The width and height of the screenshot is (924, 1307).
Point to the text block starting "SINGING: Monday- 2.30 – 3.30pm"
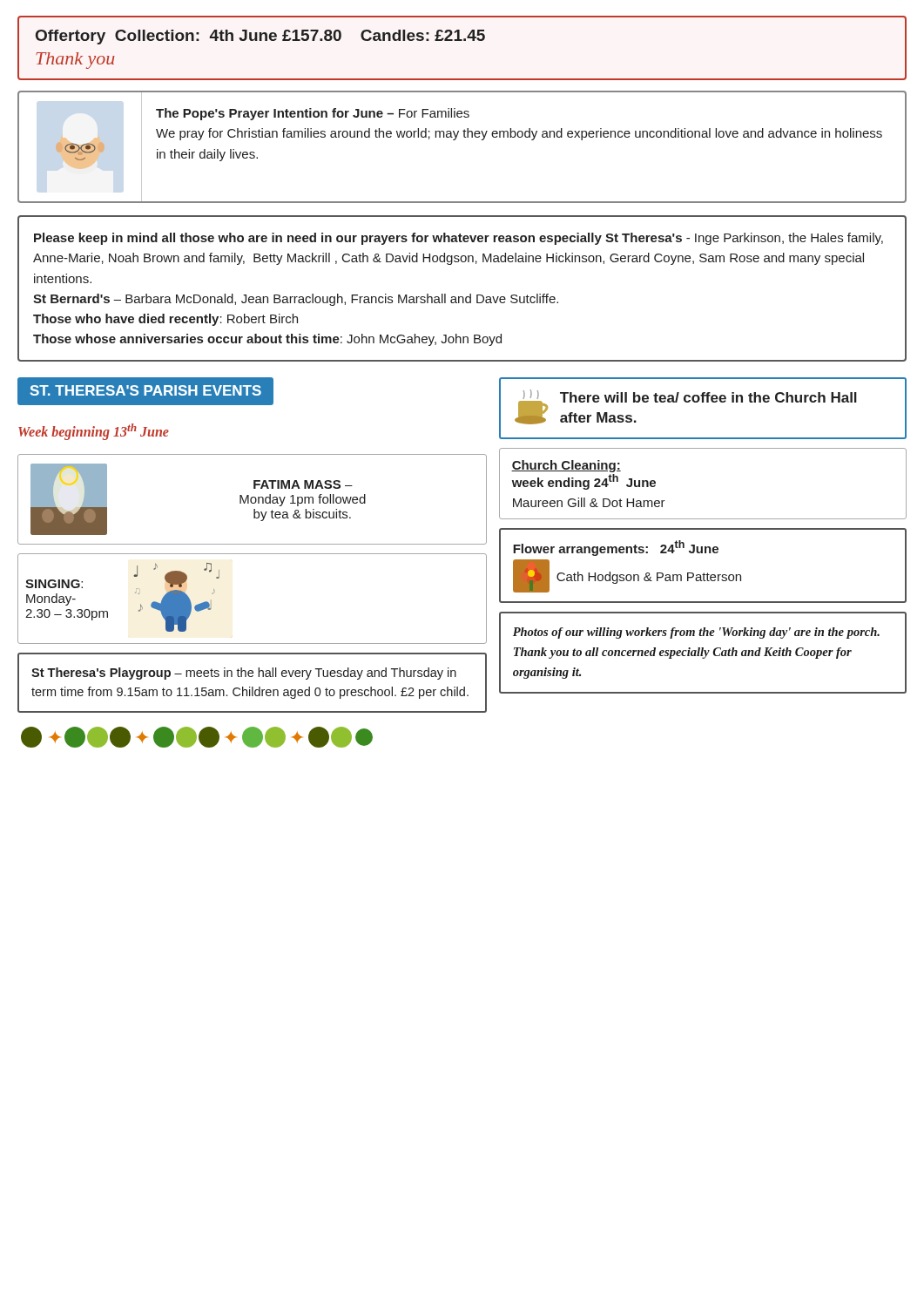coord(67,598)
